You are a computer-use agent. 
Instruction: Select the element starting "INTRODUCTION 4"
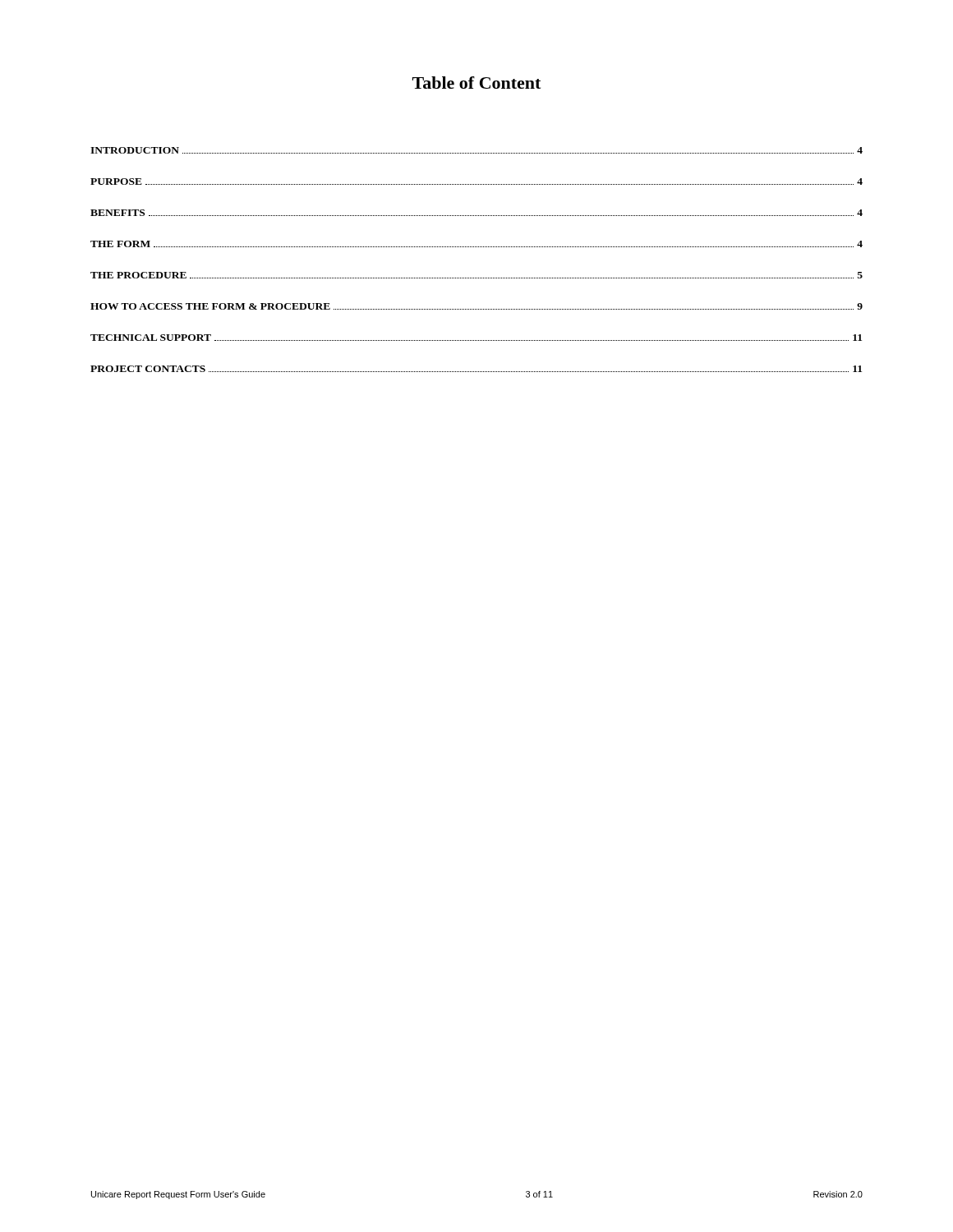476,150
